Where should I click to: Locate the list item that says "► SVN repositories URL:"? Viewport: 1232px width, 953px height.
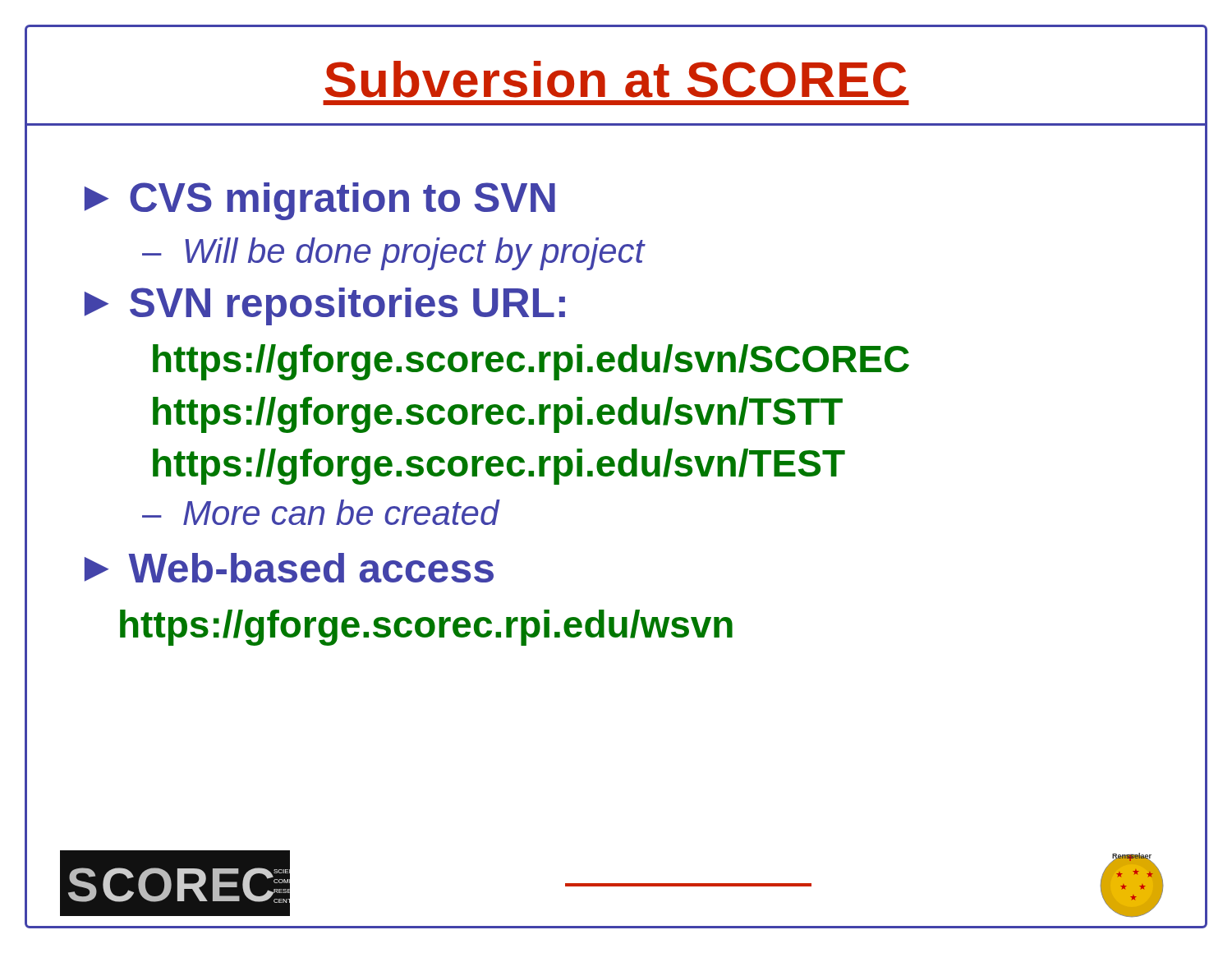323,303
